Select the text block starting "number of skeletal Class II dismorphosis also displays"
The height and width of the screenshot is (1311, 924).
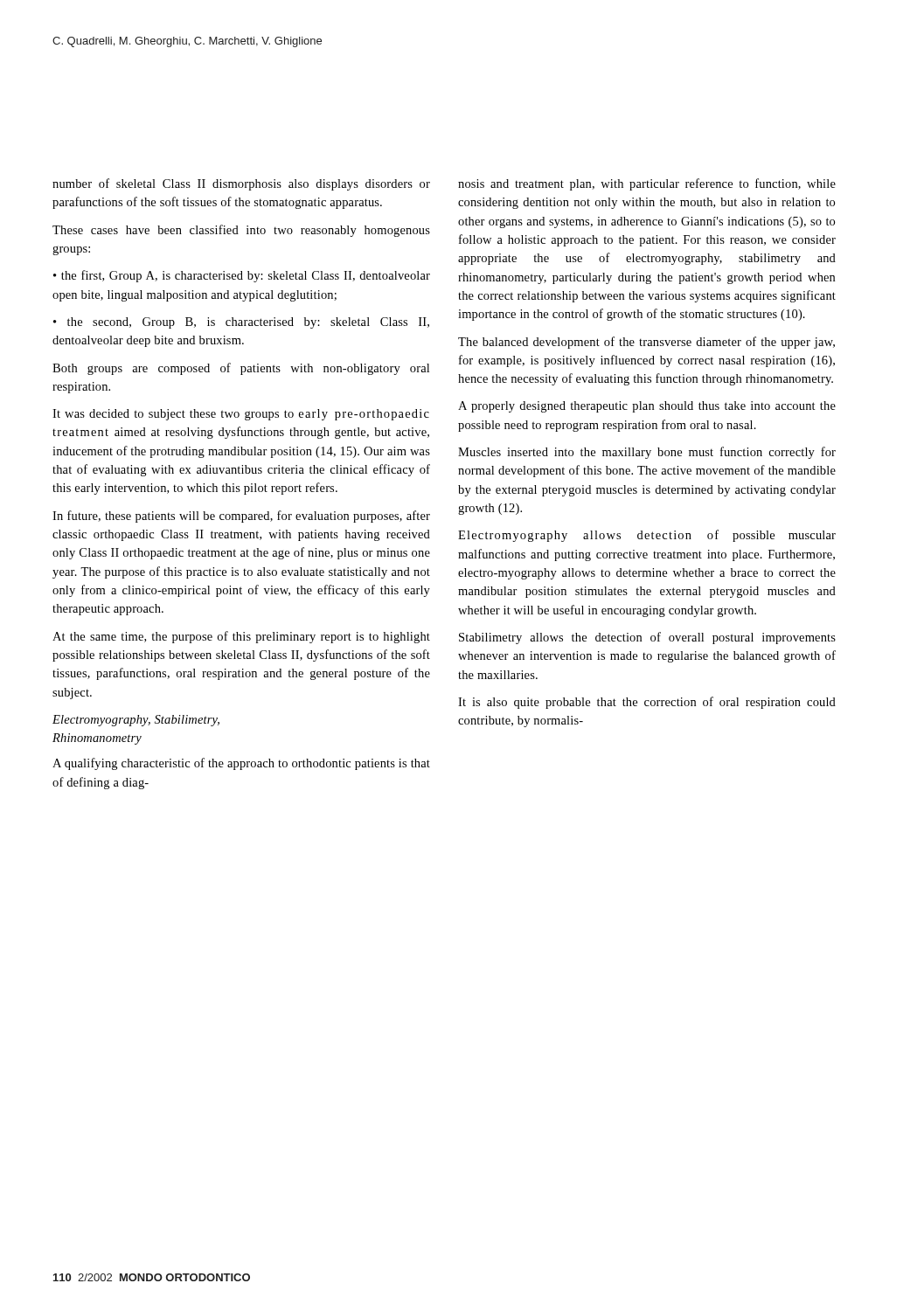241,193
